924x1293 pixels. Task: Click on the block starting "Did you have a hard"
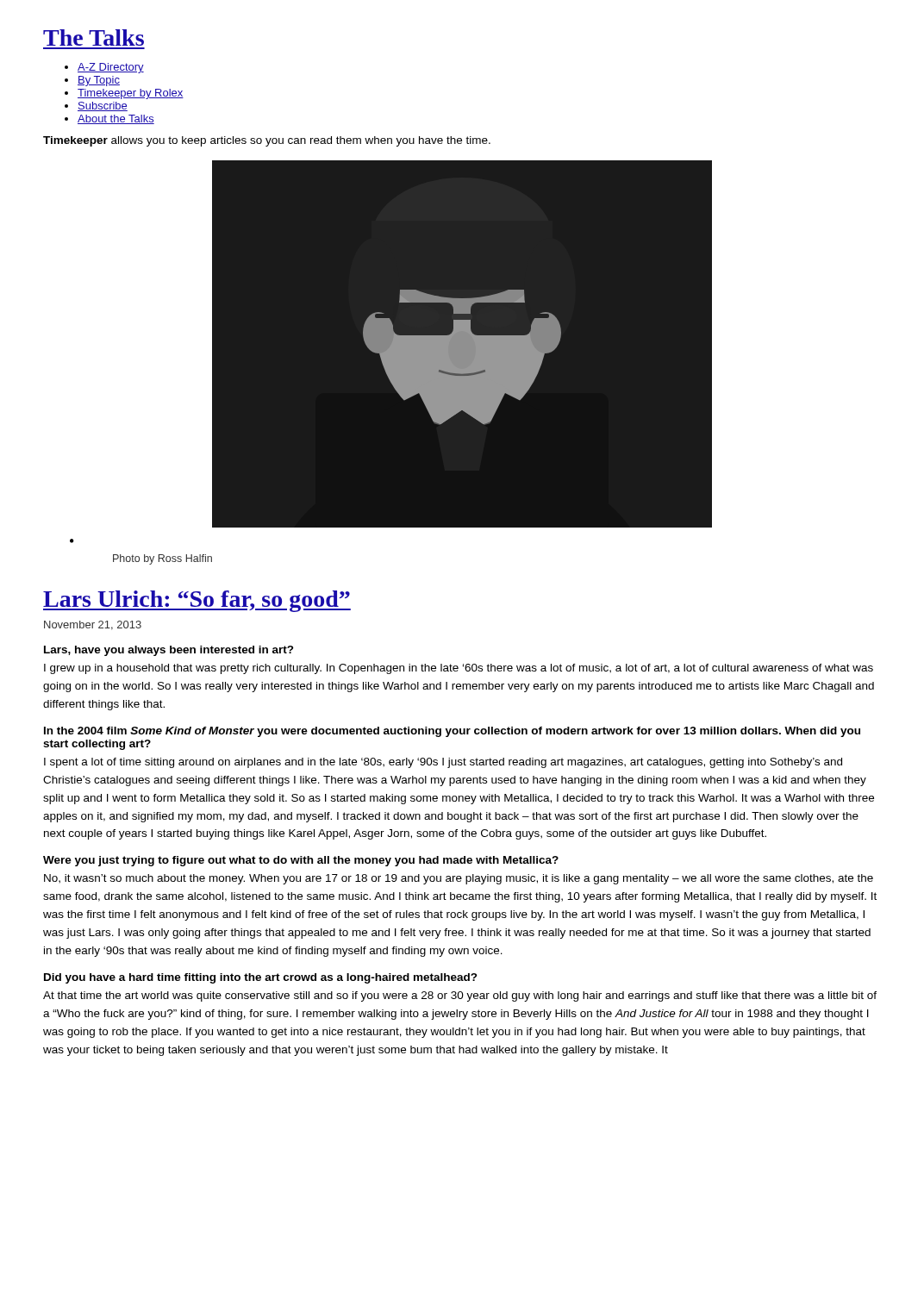260,977
